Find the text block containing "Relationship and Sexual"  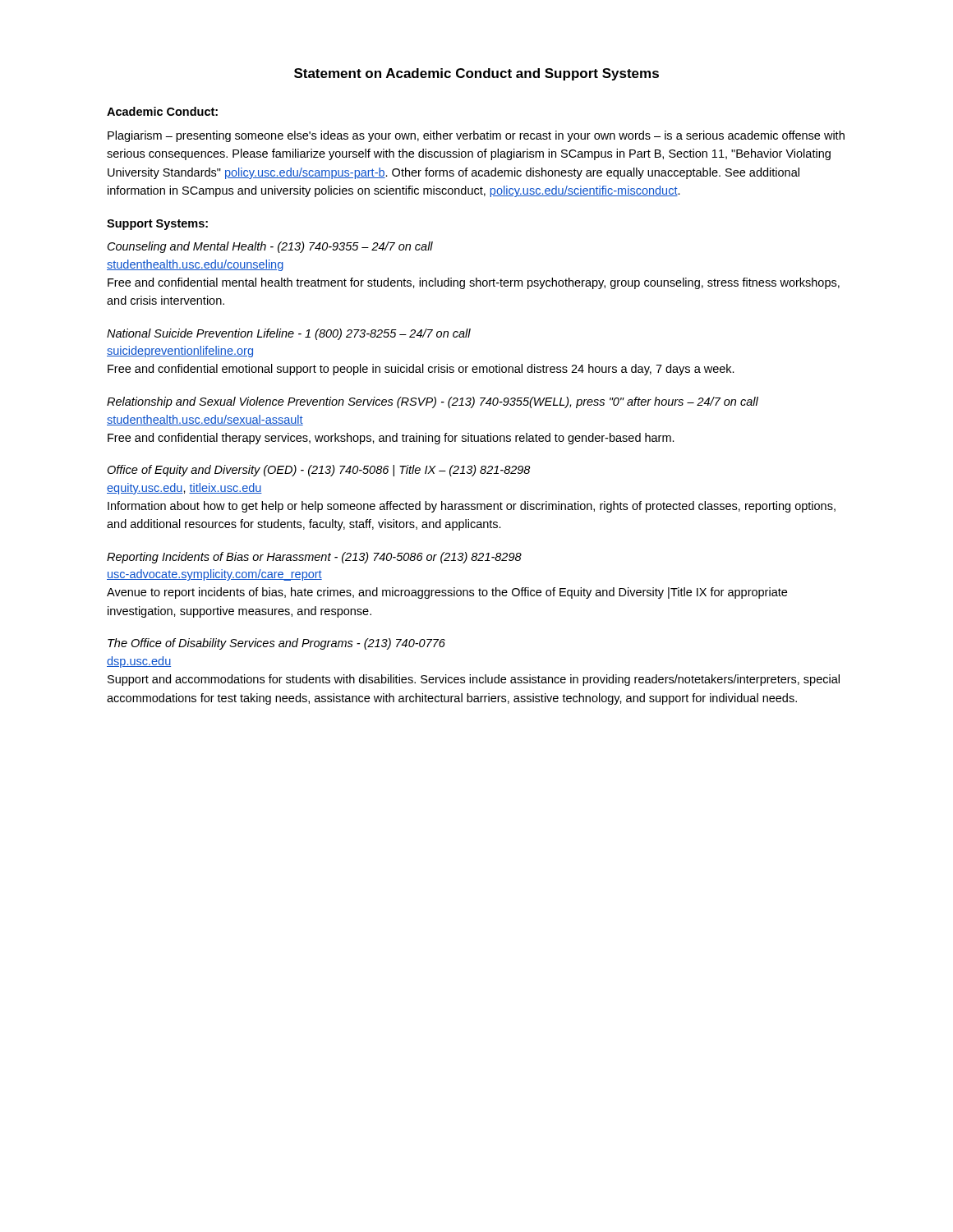(433, 402)
